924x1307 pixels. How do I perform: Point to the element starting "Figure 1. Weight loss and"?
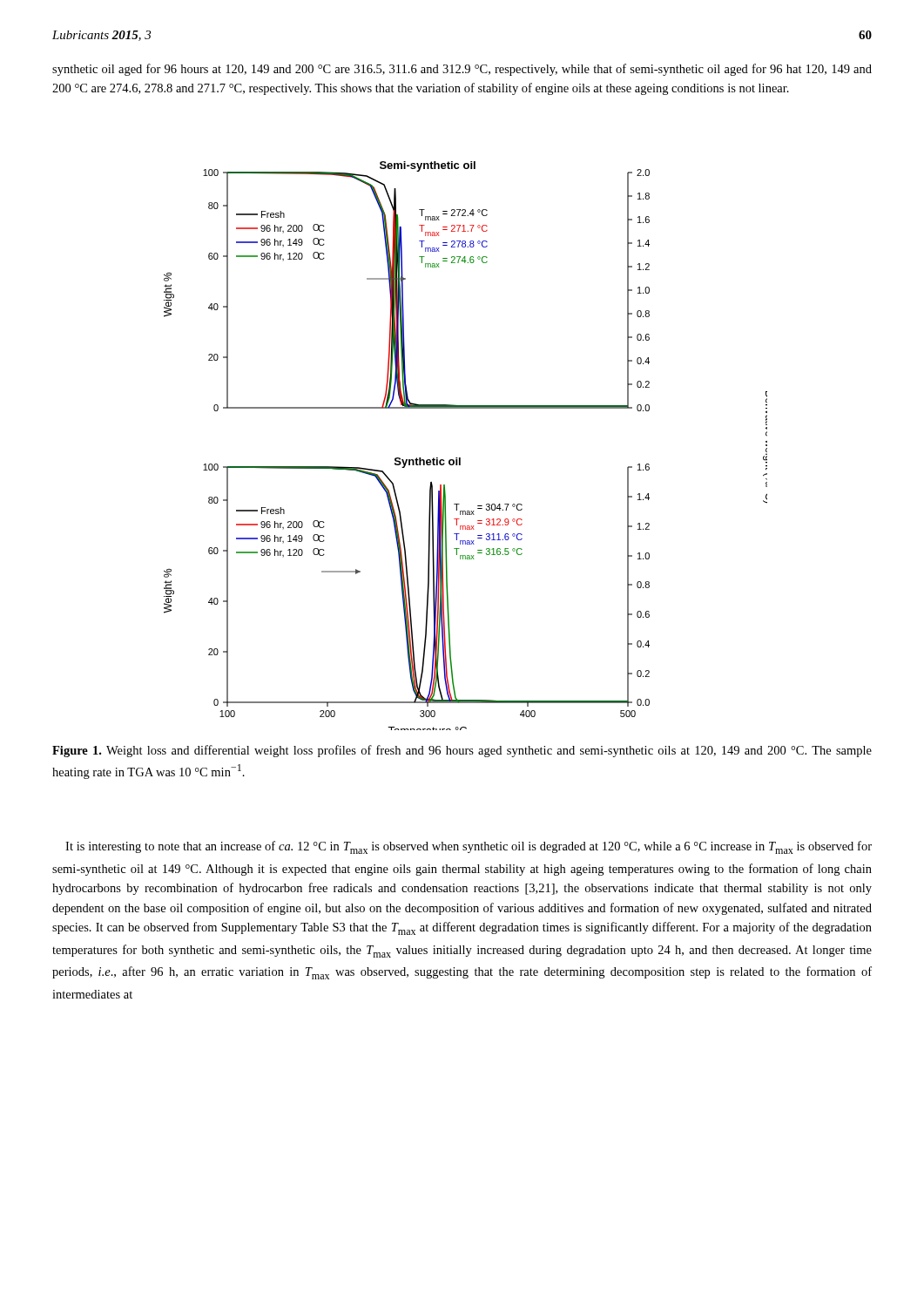click(462, 761)
